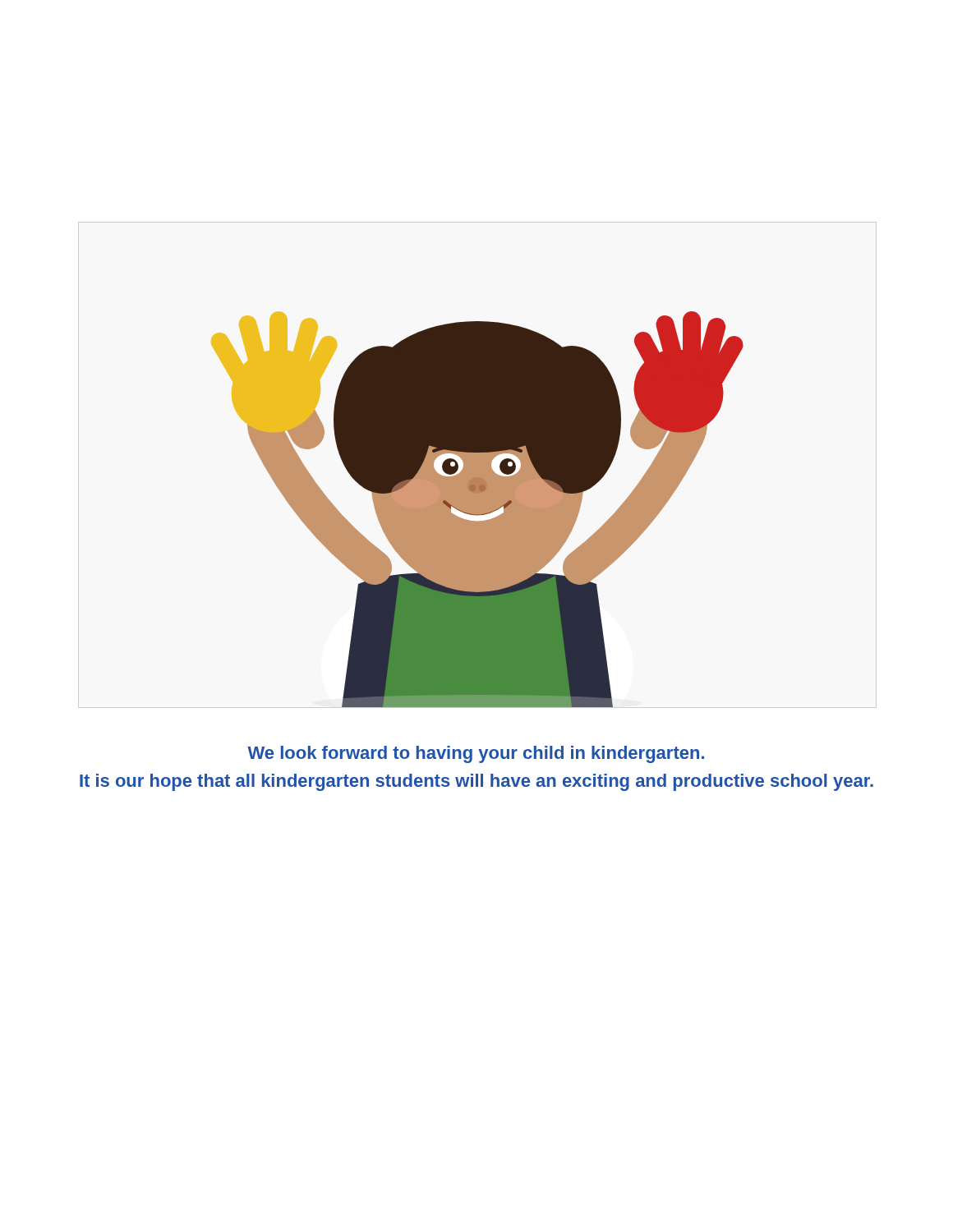Where is the passage that starts "We look forward to"?
This screenshot has width=953, height=1232.
(476, 767)
